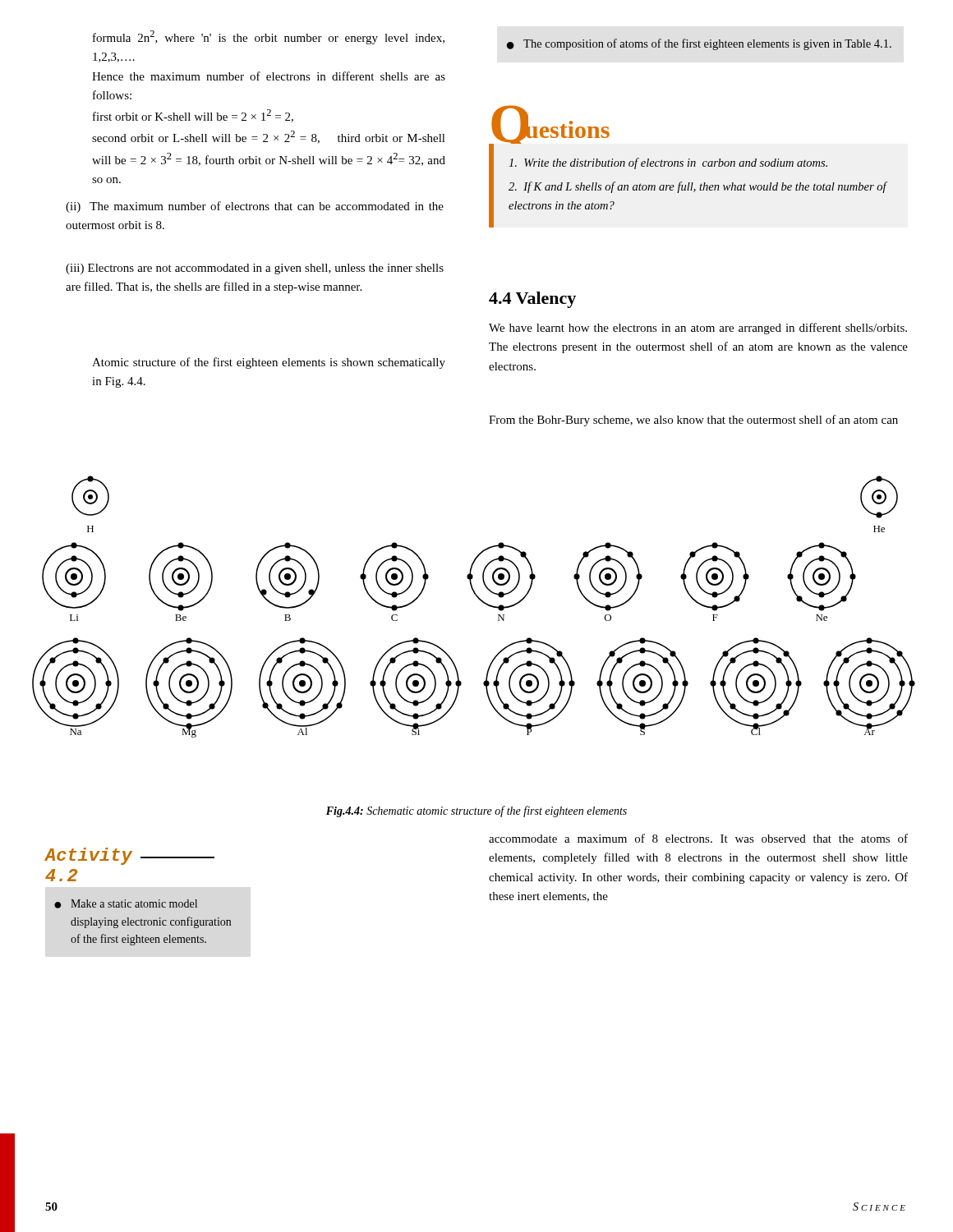Locate the text "Q uestions"

[549, 128]
